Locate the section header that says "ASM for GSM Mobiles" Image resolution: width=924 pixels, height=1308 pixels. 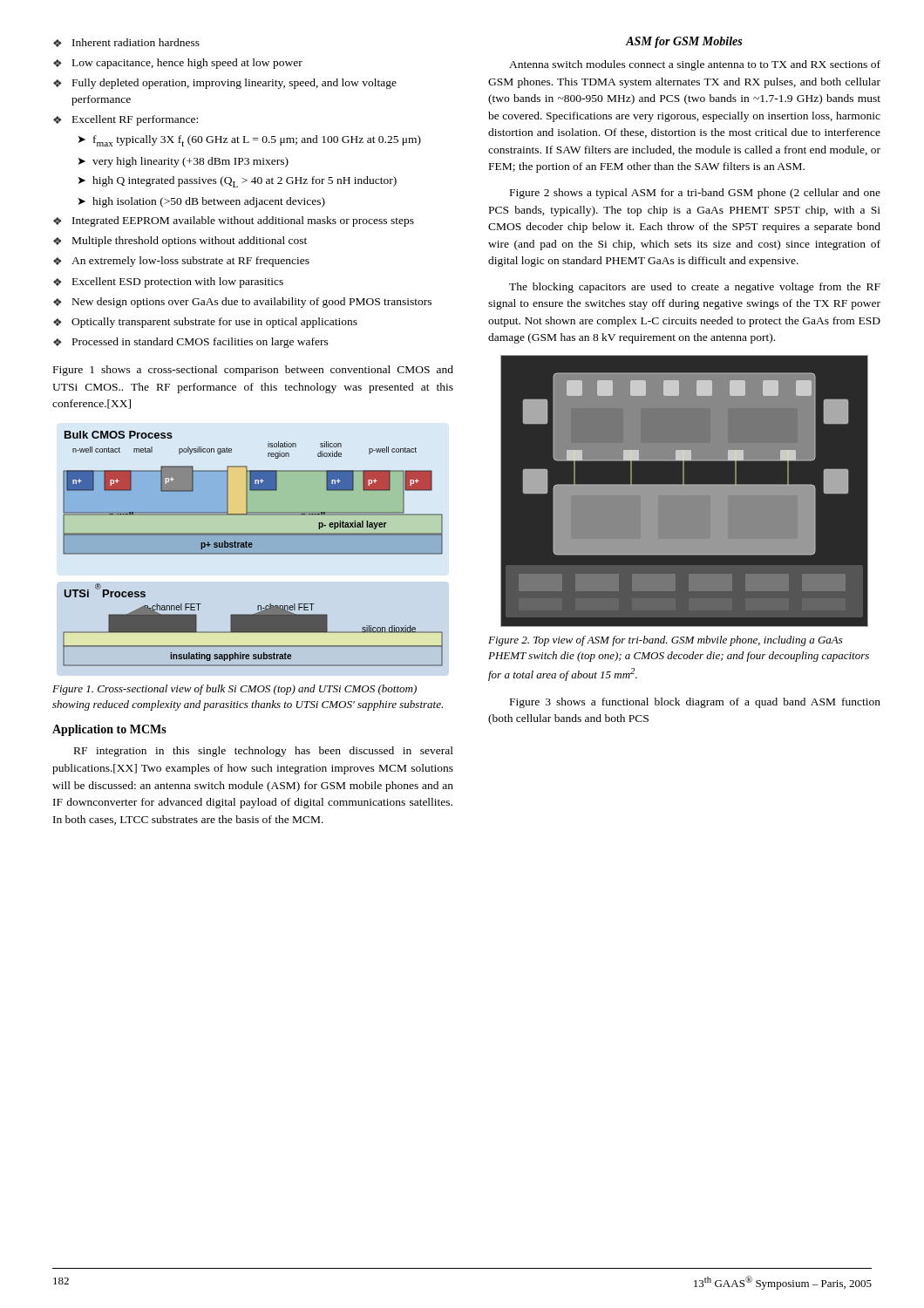point(684,41)
